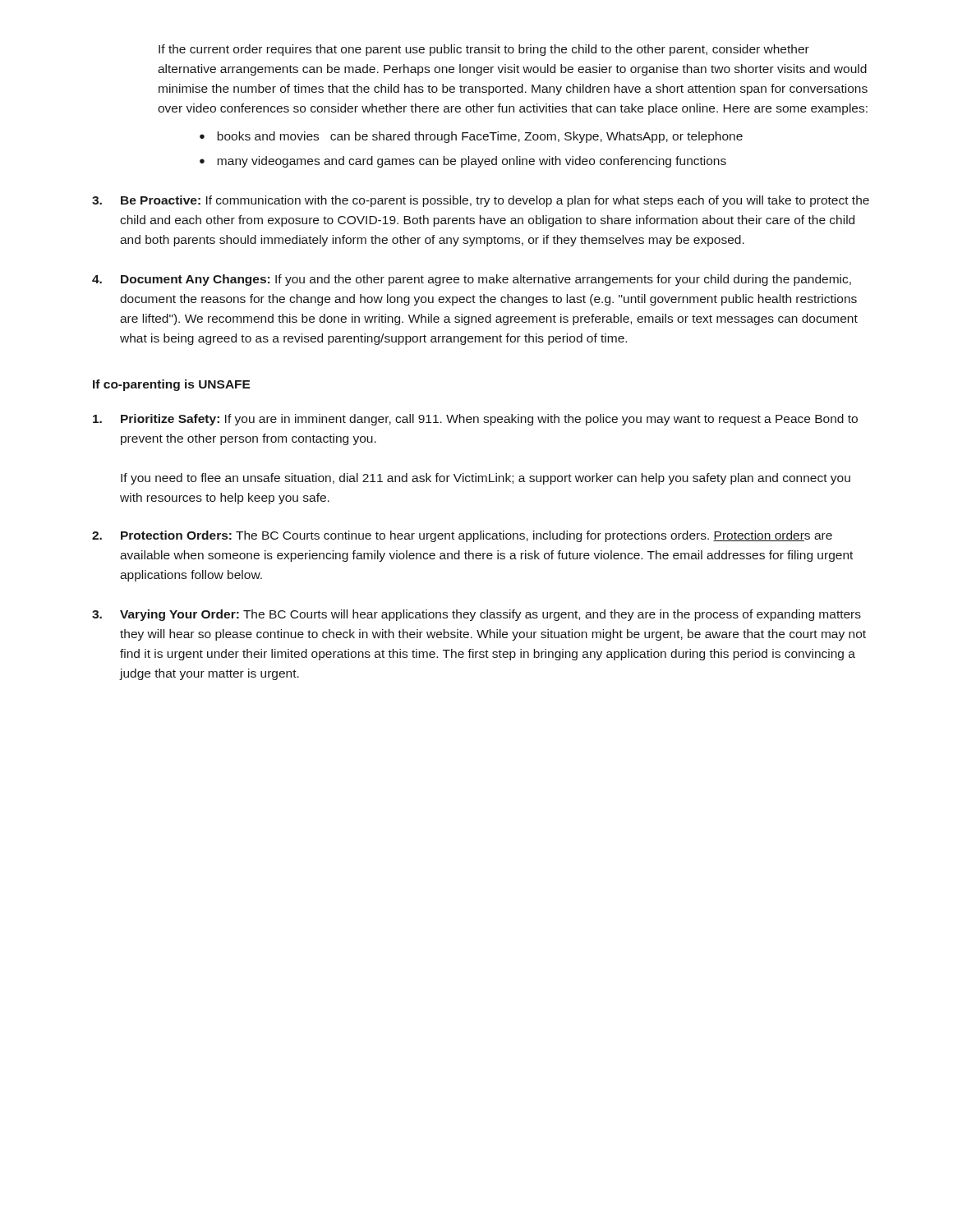Find the text block with the text "If the current order"
The image size is (953, 1232).
point(513,78)
